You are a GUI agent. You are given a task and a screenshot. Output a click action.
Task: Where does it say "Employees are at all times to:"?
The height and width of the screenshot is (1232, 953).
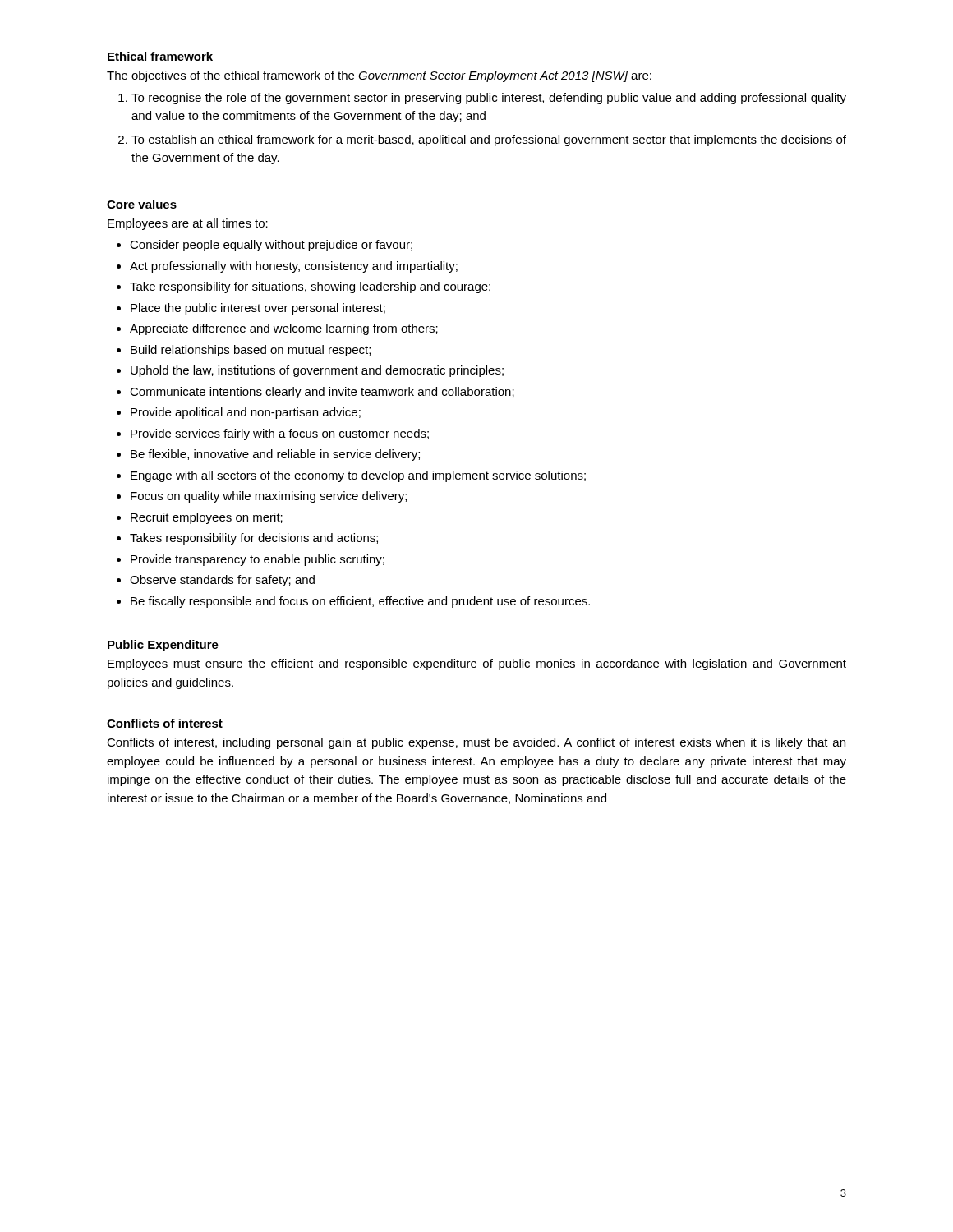[x=188, y=223]
